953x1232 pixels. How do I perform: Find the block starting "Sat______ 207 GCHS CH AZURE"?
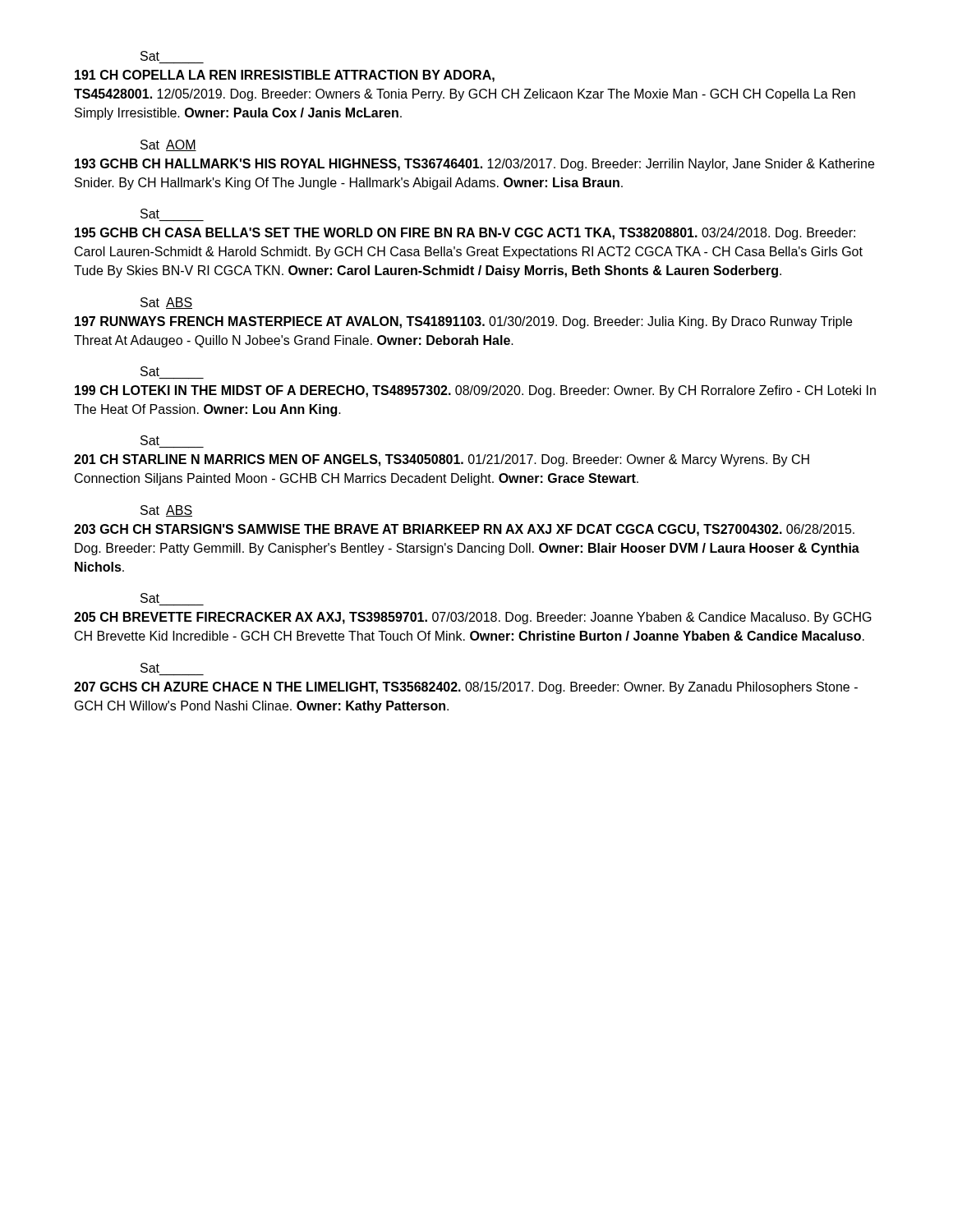tap(476, 688)
